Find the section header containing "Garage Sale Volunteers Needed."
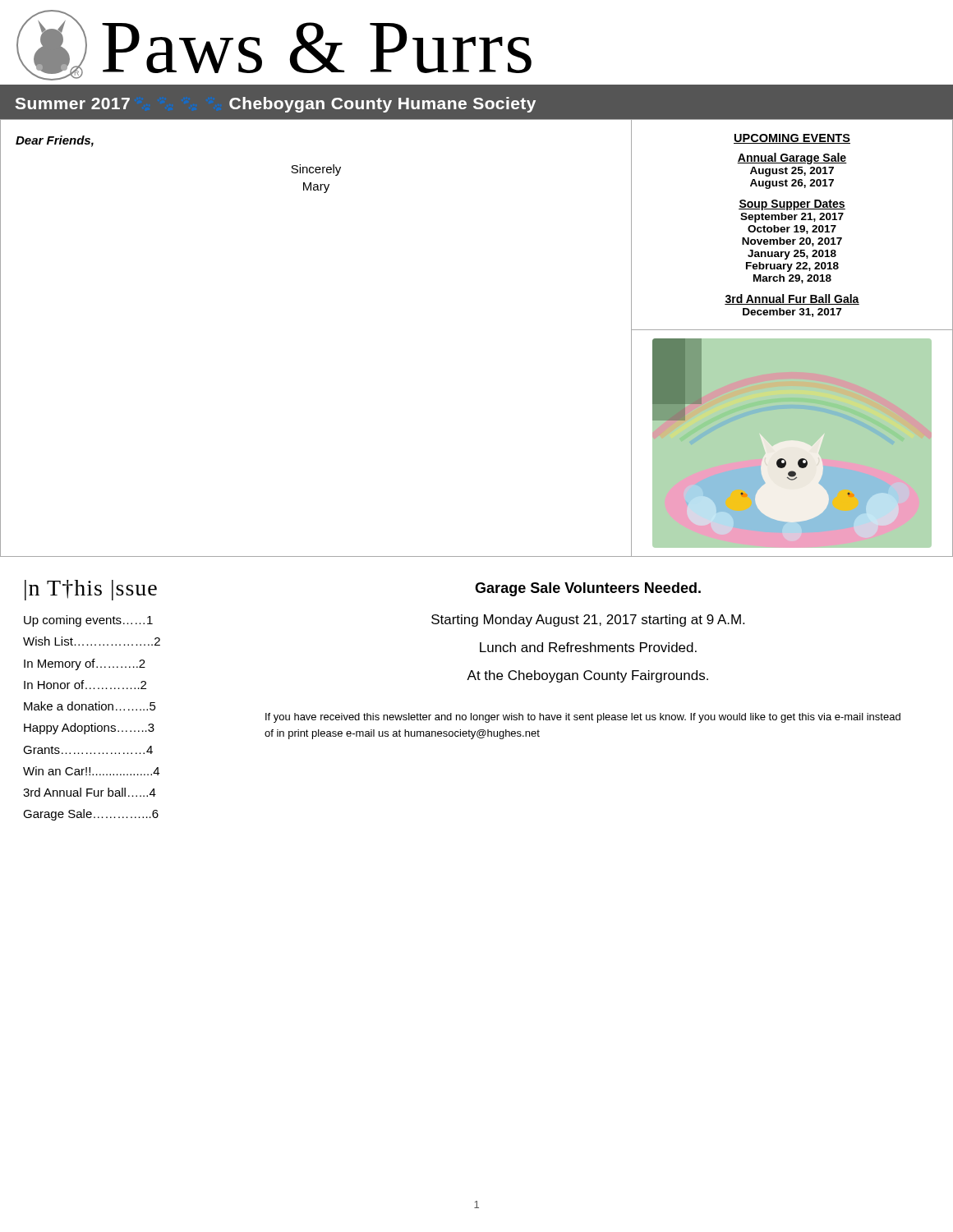The width and height of the screenshot is (953, 1232). coord(588,588)
